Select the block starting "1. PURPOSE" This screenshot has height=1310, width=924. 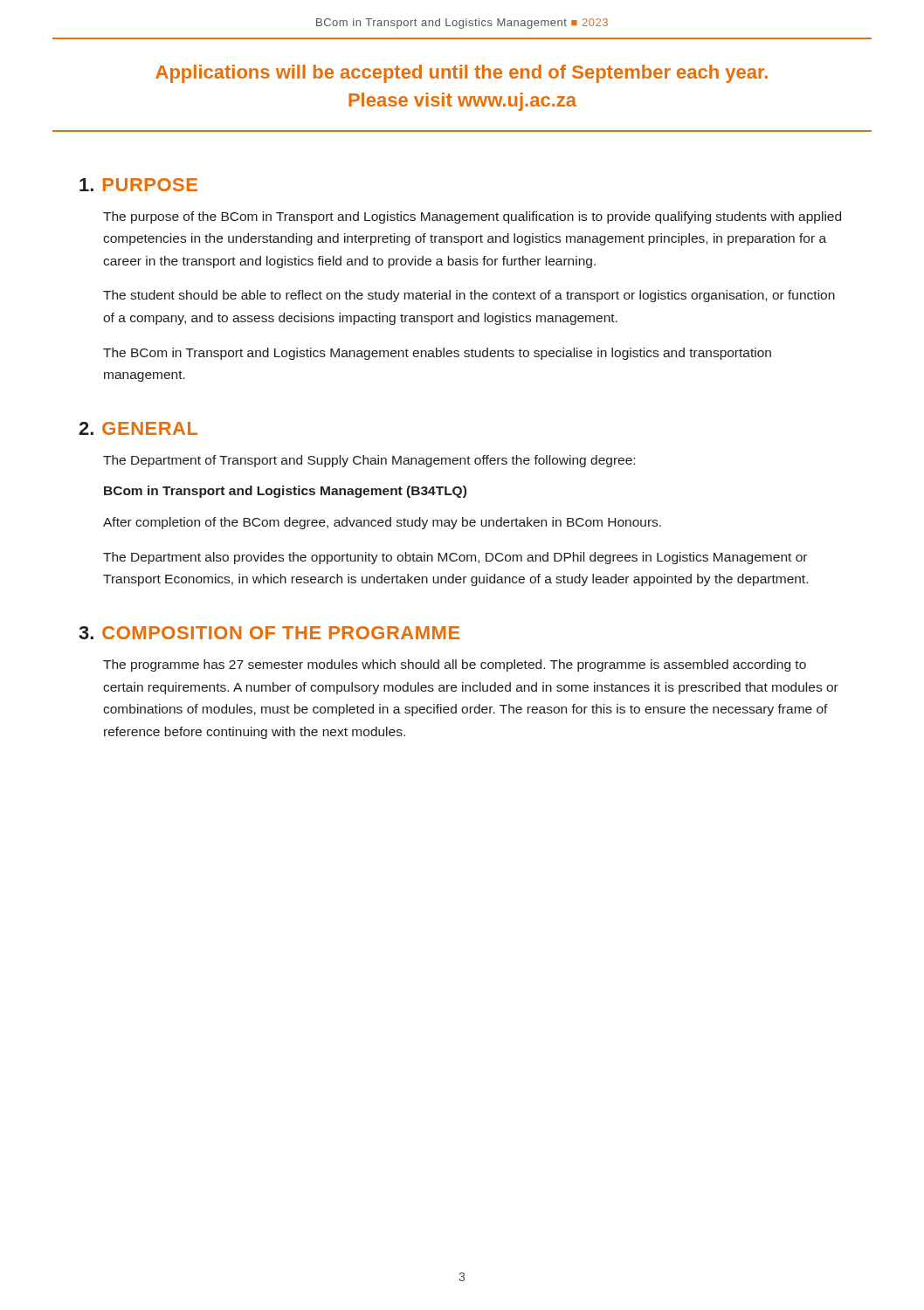pos(139,185)
